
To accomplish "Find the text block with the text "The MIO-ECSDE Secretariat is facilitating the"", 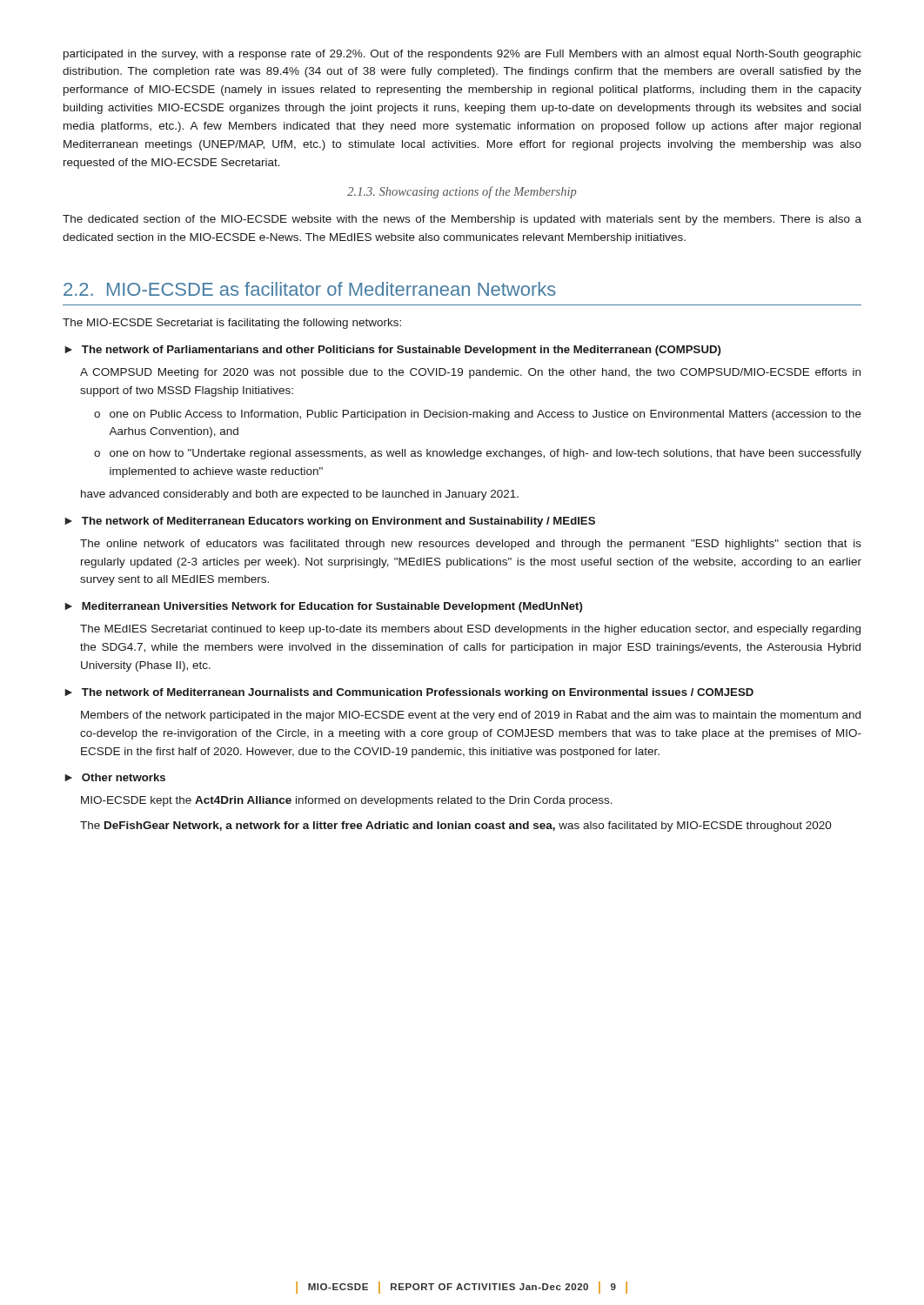I will [x=232, y=324].
